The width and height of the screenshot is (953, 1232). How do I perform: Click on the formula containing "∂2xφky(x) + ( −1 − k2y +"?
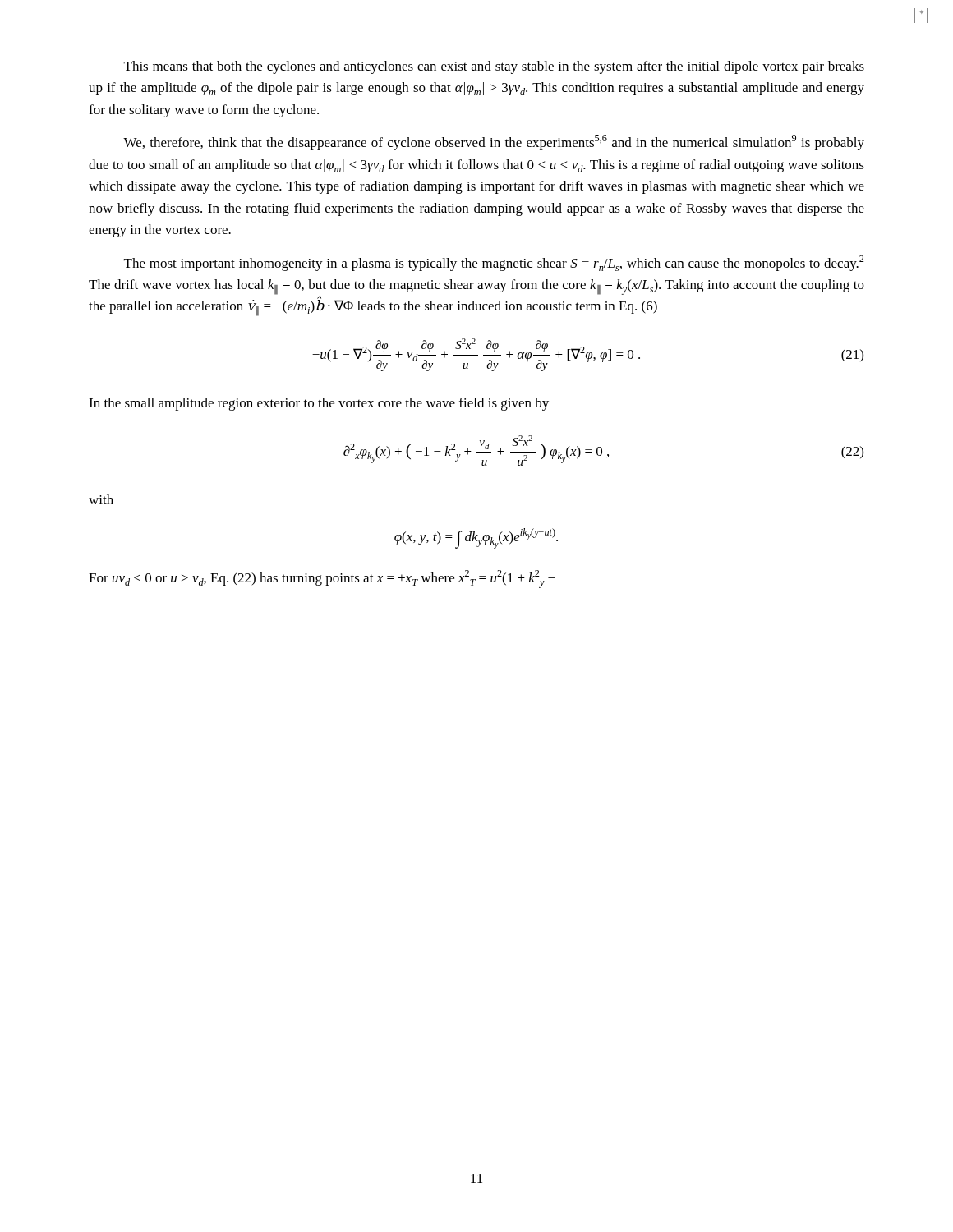604,452
